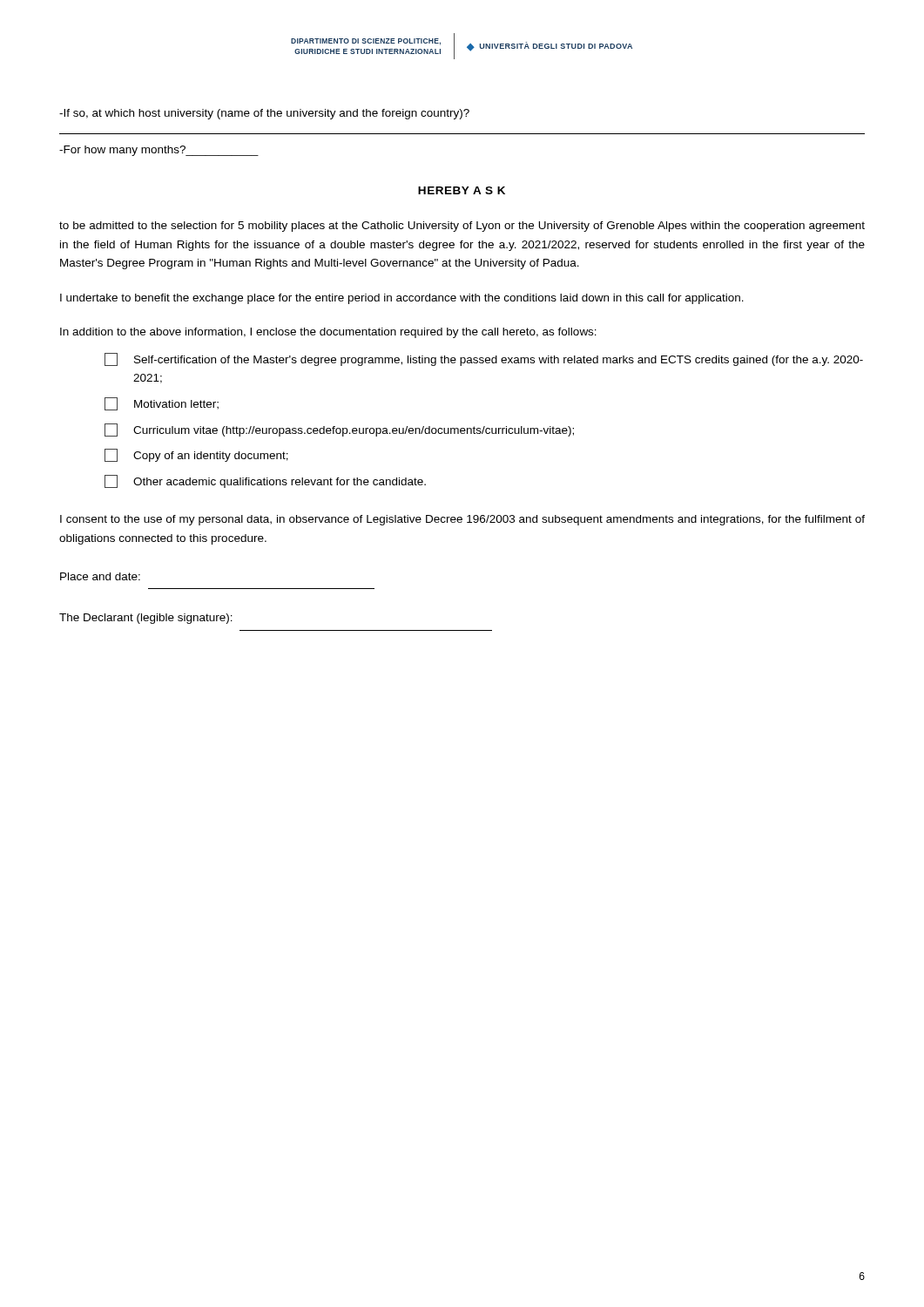Navigate to the element starting "If so, at which"
This screenshot has height=1307, width=924.
pyautogui.click(x=264, y=113)
